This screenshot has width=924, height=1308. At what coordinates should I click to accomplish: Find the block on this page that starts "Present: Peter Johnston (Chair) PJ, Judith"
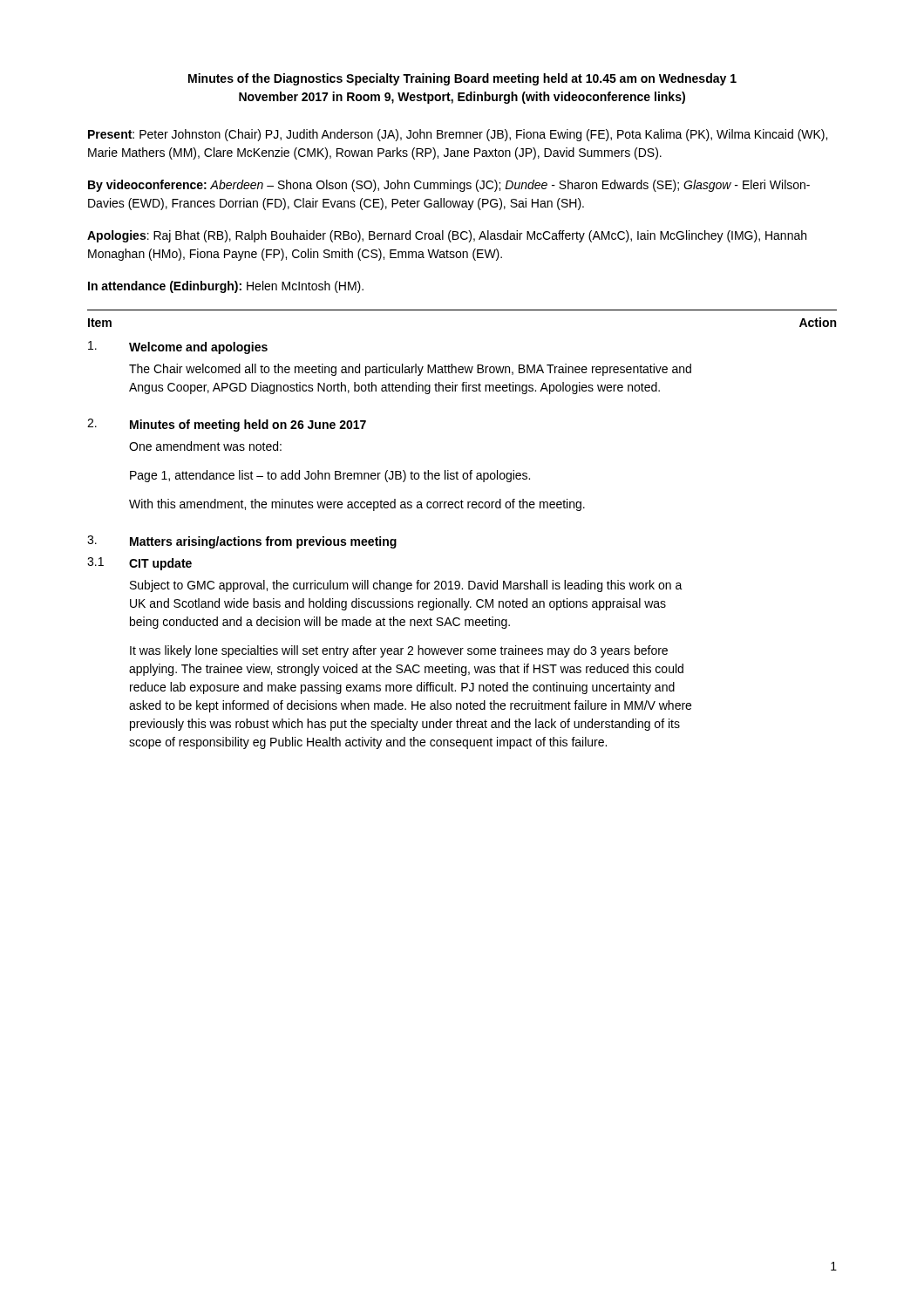click(458, 143)
